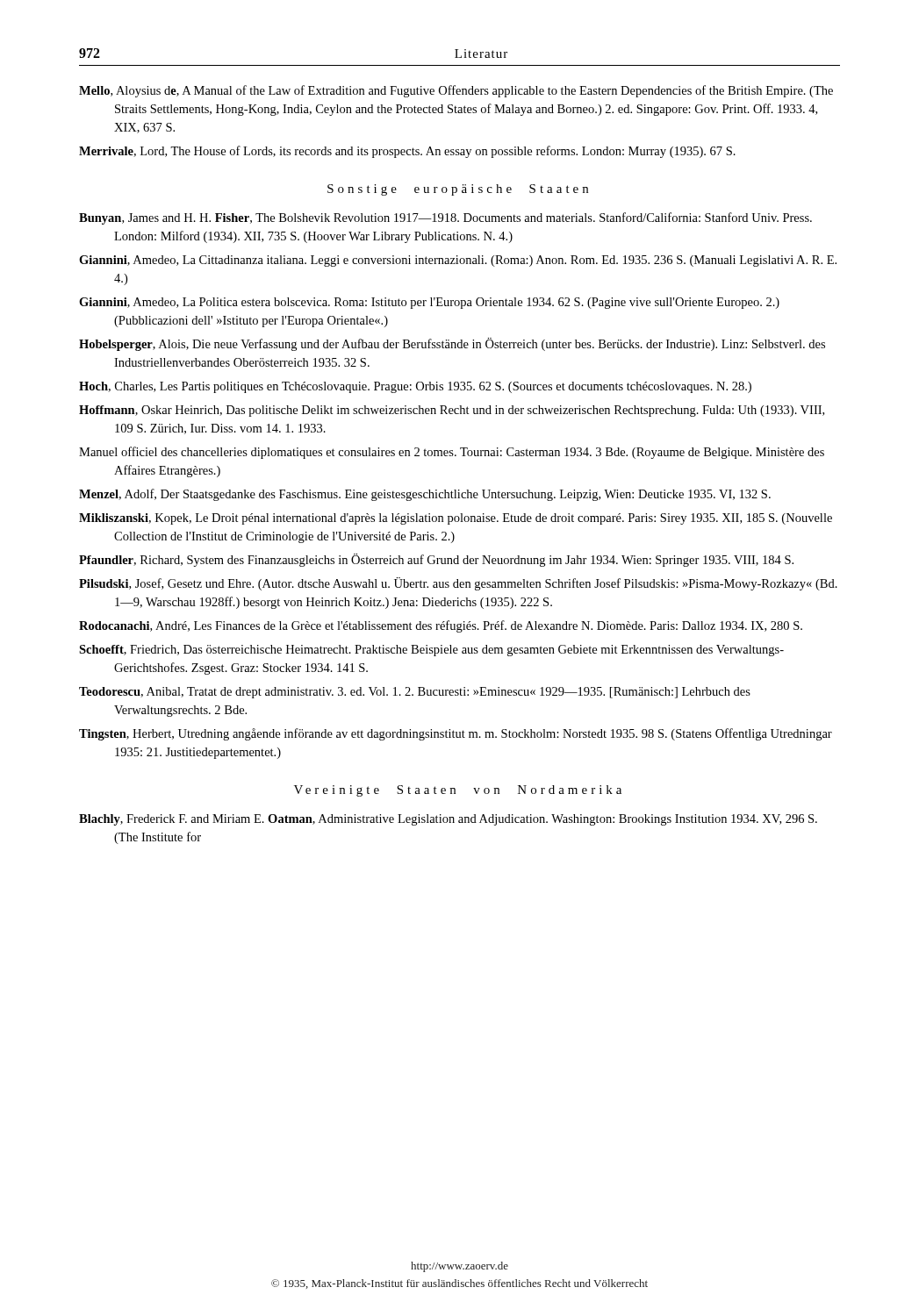
Task: Navigate to the passage starting "Sonstige europäische Staaten"
Action: 460,189
